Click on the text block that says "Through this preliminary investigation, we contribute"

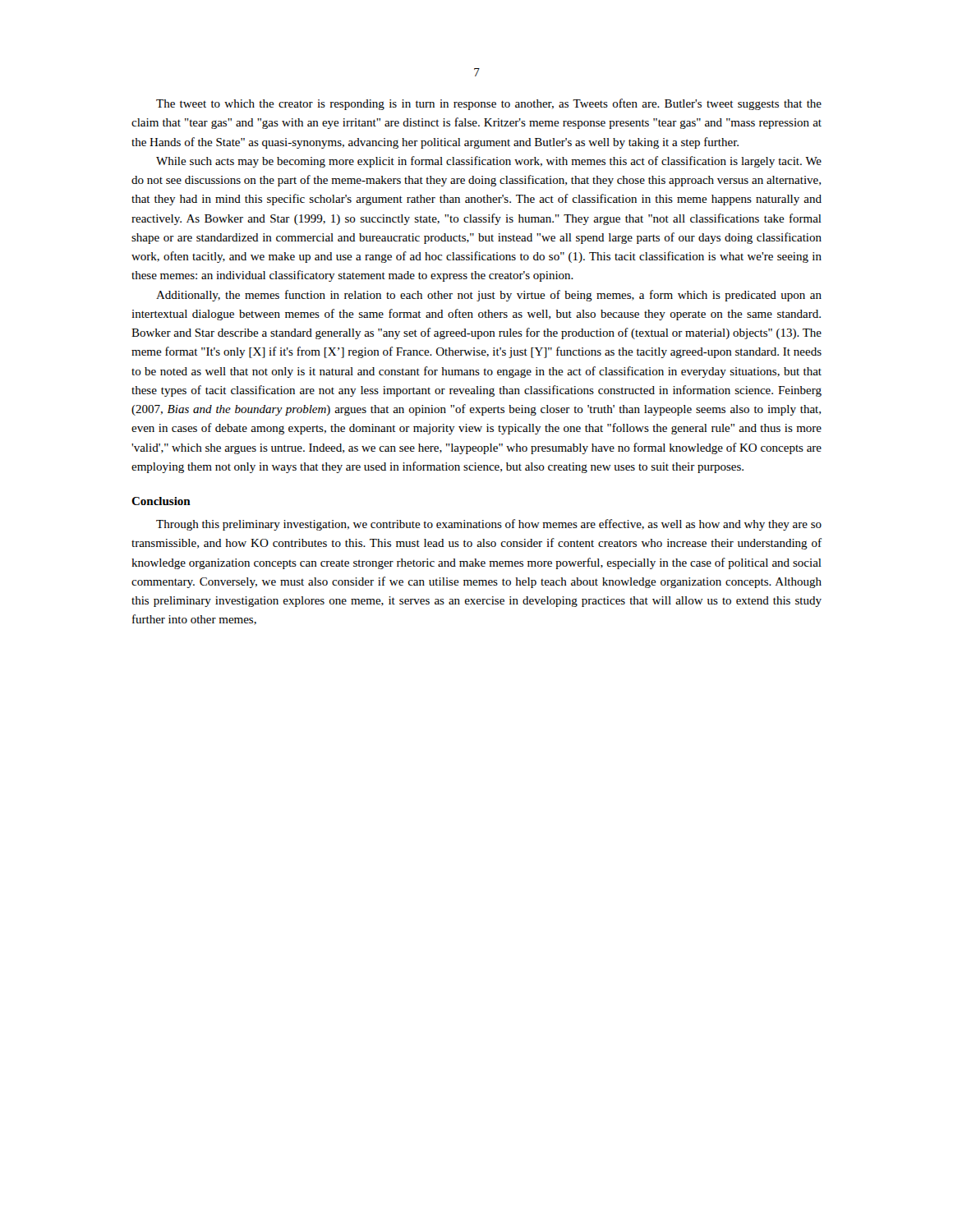pyautogui.click(x=476, y=572)
